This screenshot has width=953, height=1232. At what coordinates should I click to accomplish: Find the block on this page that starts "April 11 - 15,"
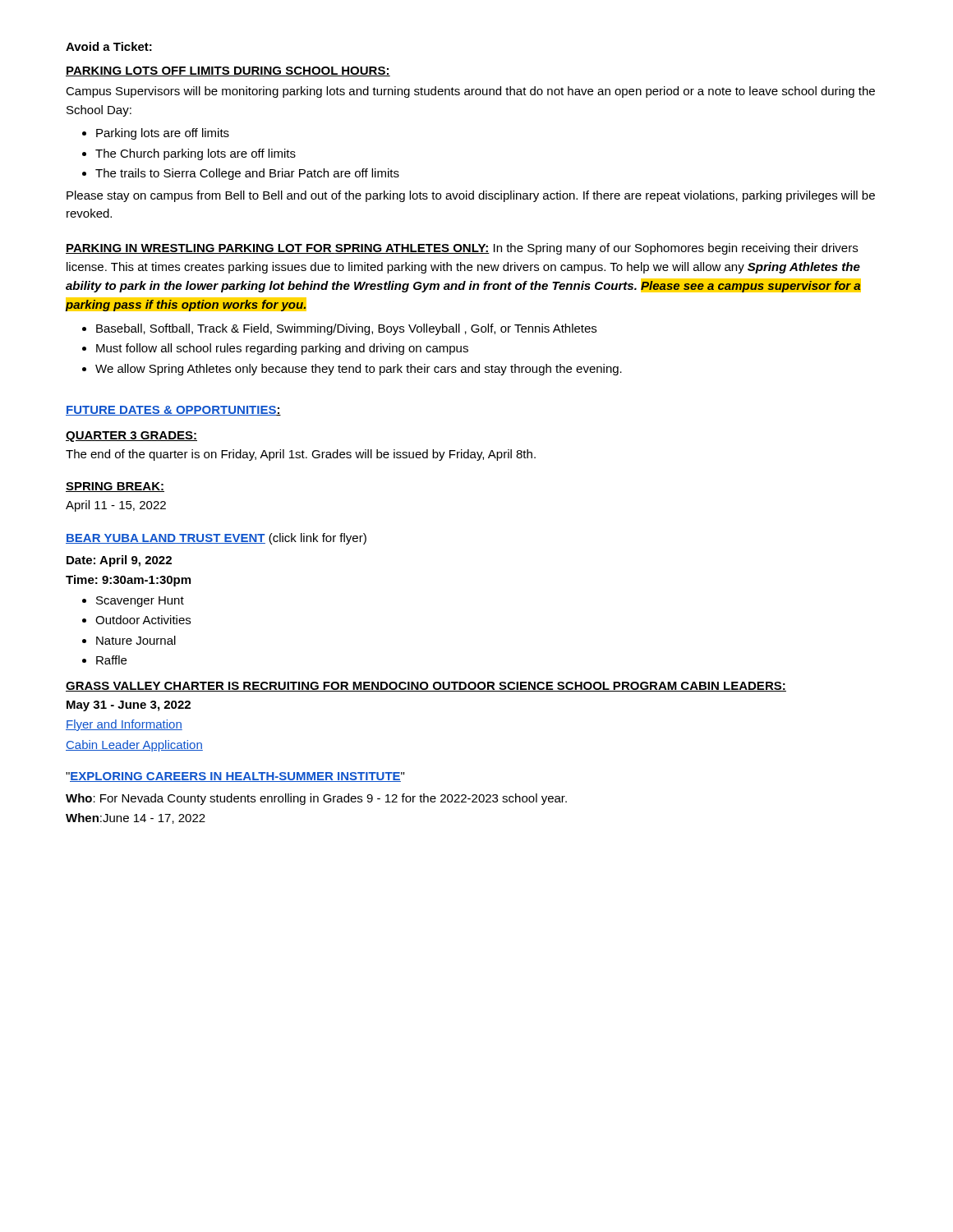116,504
